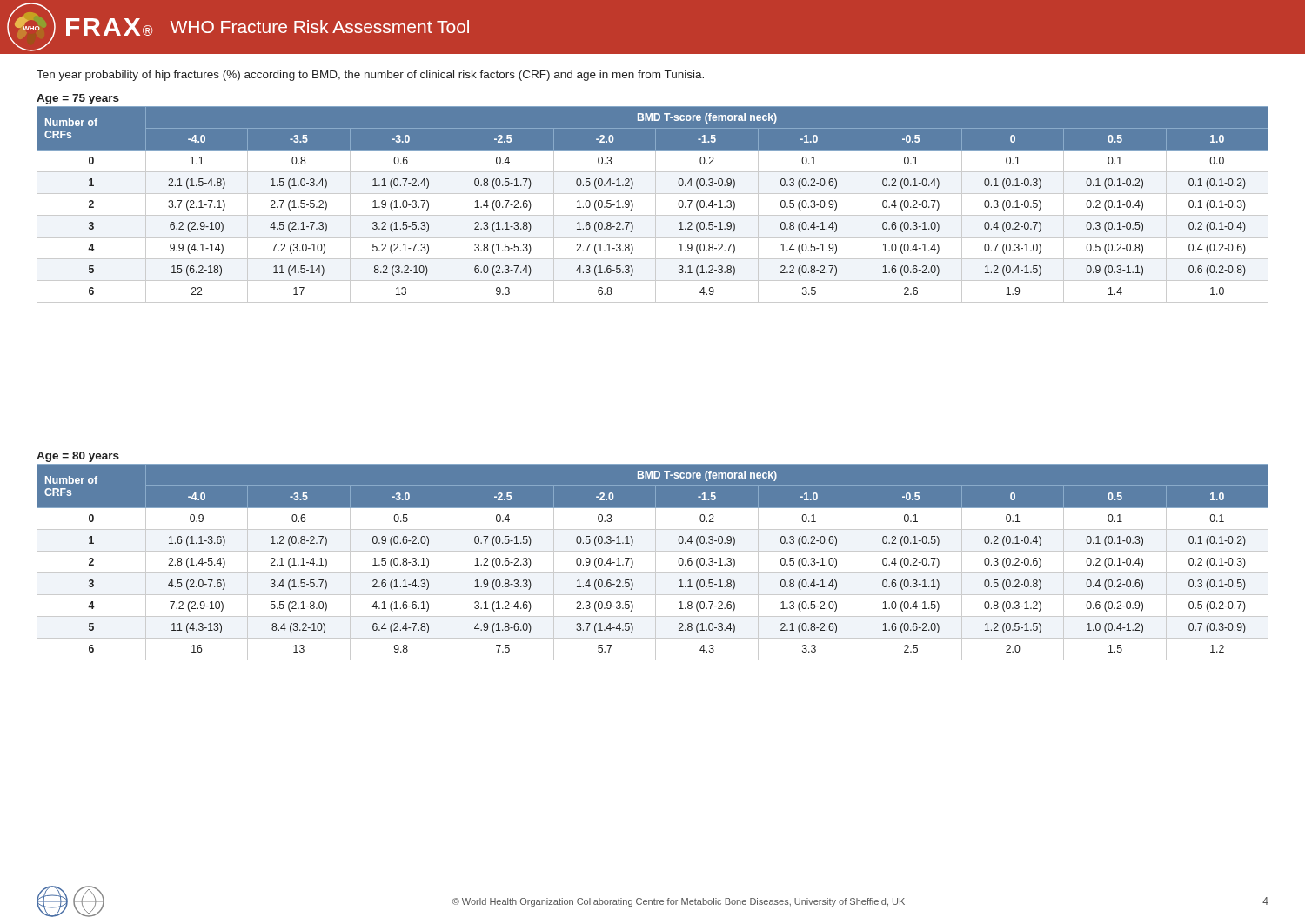Click on the section header with the text "Age = 80"

click(x=78, y=455)
